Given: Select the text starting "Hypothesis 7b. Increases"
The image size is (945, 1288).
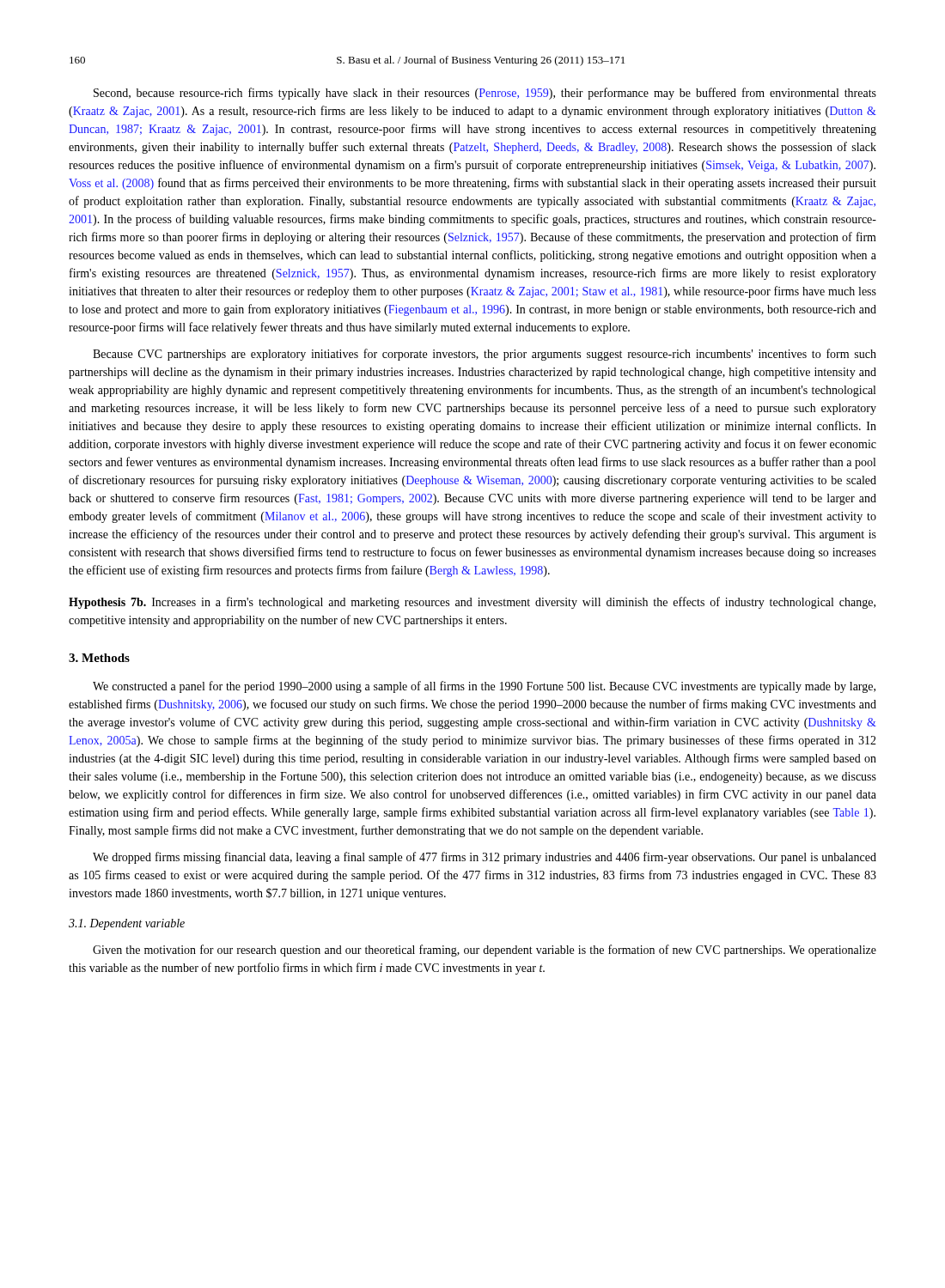Looking at the screenshot, I should pyautogui.click(x=472, y=611).
